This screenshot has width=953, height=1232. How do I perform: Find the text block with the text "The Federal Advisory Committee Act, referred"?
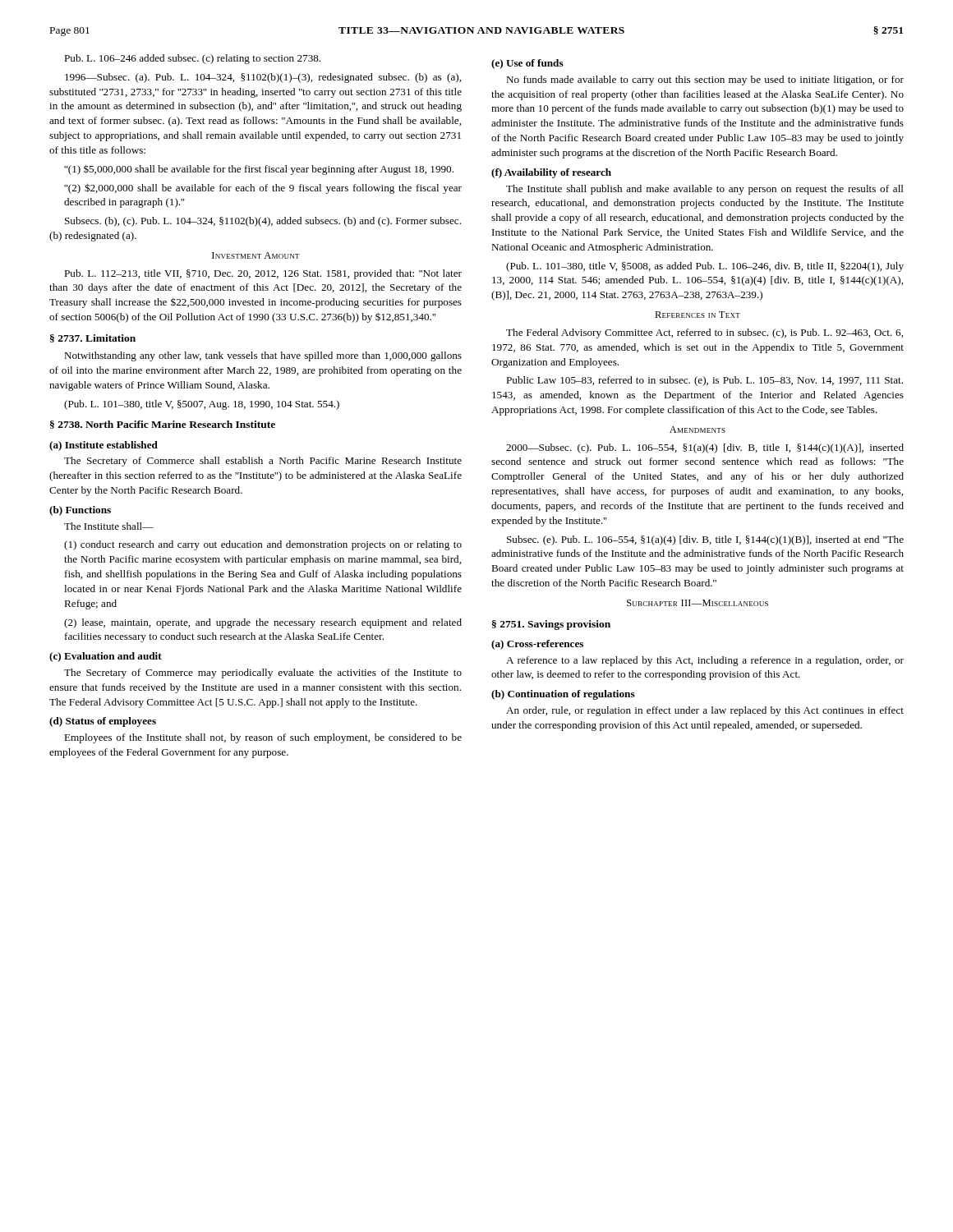click(698, 371)
